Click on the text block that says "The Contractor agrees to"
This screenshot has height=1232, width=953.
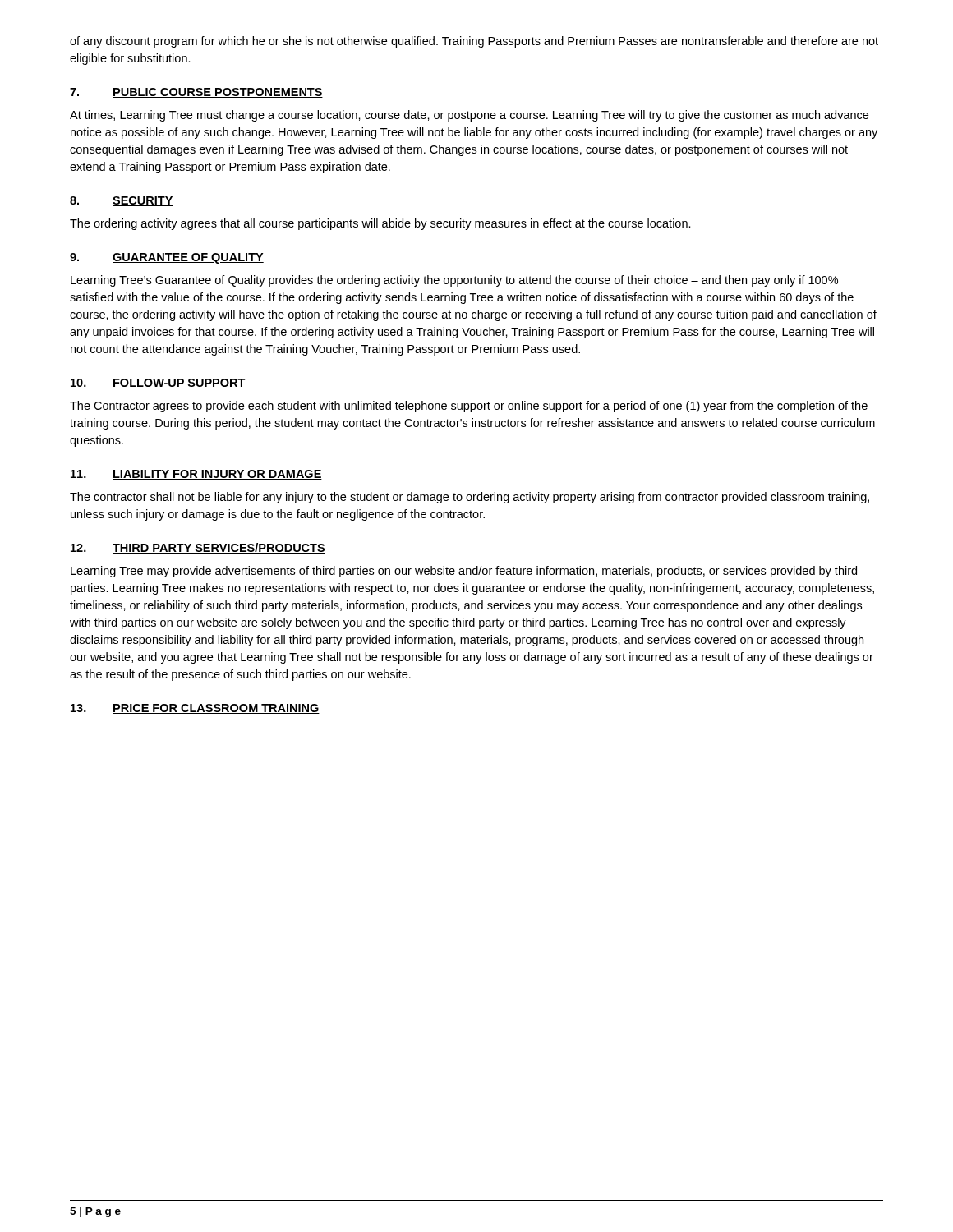[x=473, y=423]
